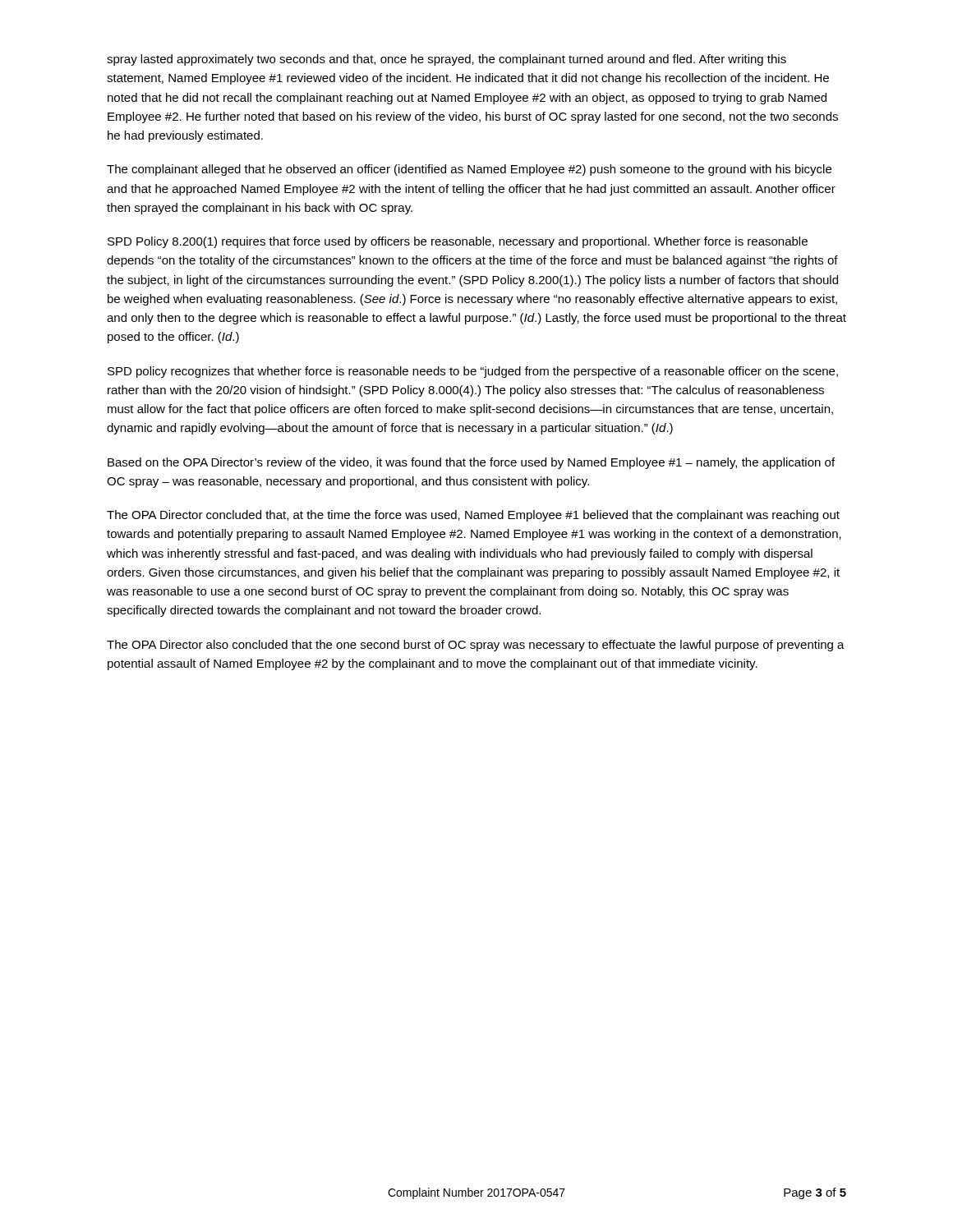Screen dimensions: 1232x953
Task: Select the text block that says "Based on the OPA Director’s review"
Action: pos(471,471)
